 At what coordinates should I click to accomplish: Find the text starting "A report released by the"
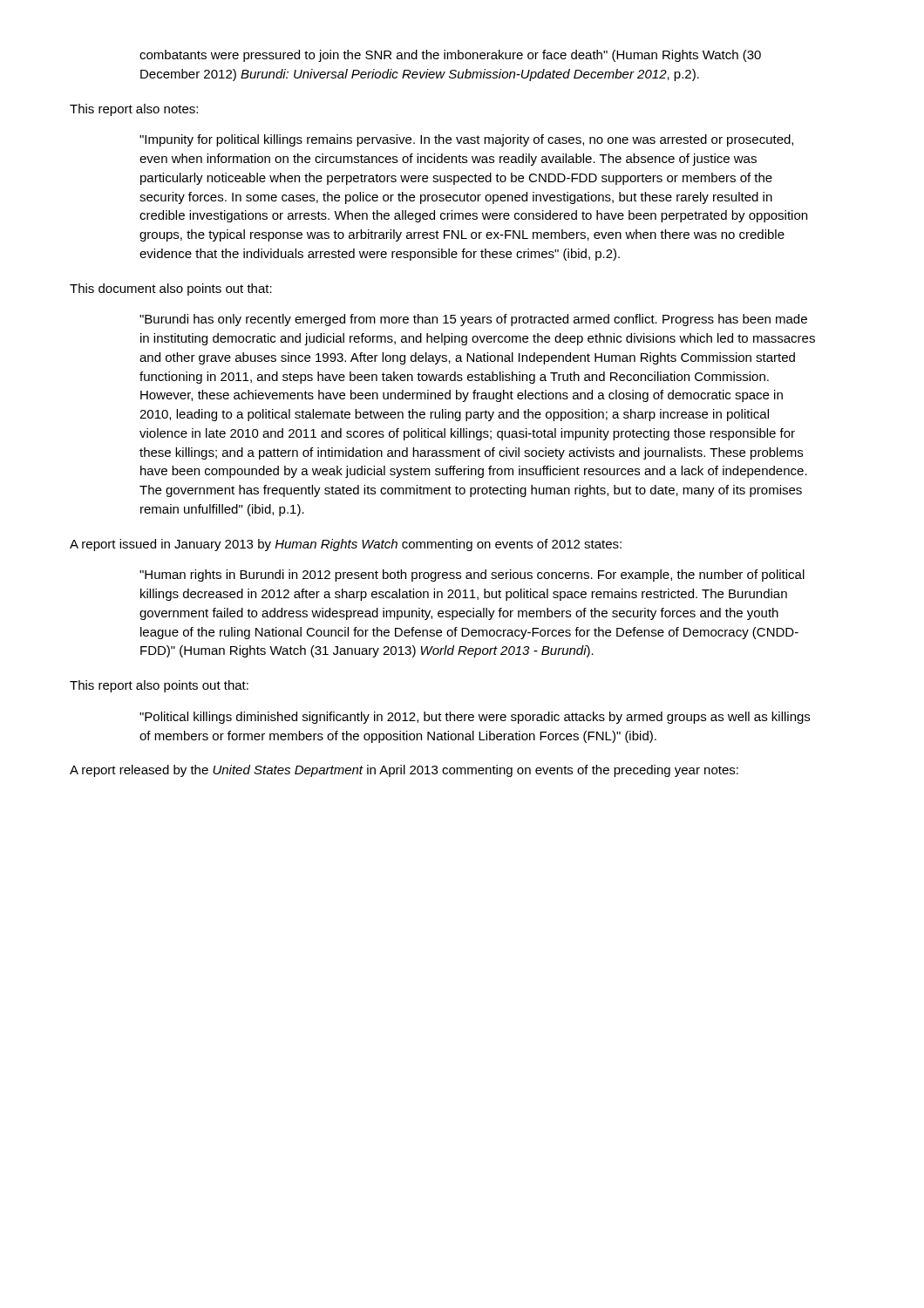tap(404, 770)
